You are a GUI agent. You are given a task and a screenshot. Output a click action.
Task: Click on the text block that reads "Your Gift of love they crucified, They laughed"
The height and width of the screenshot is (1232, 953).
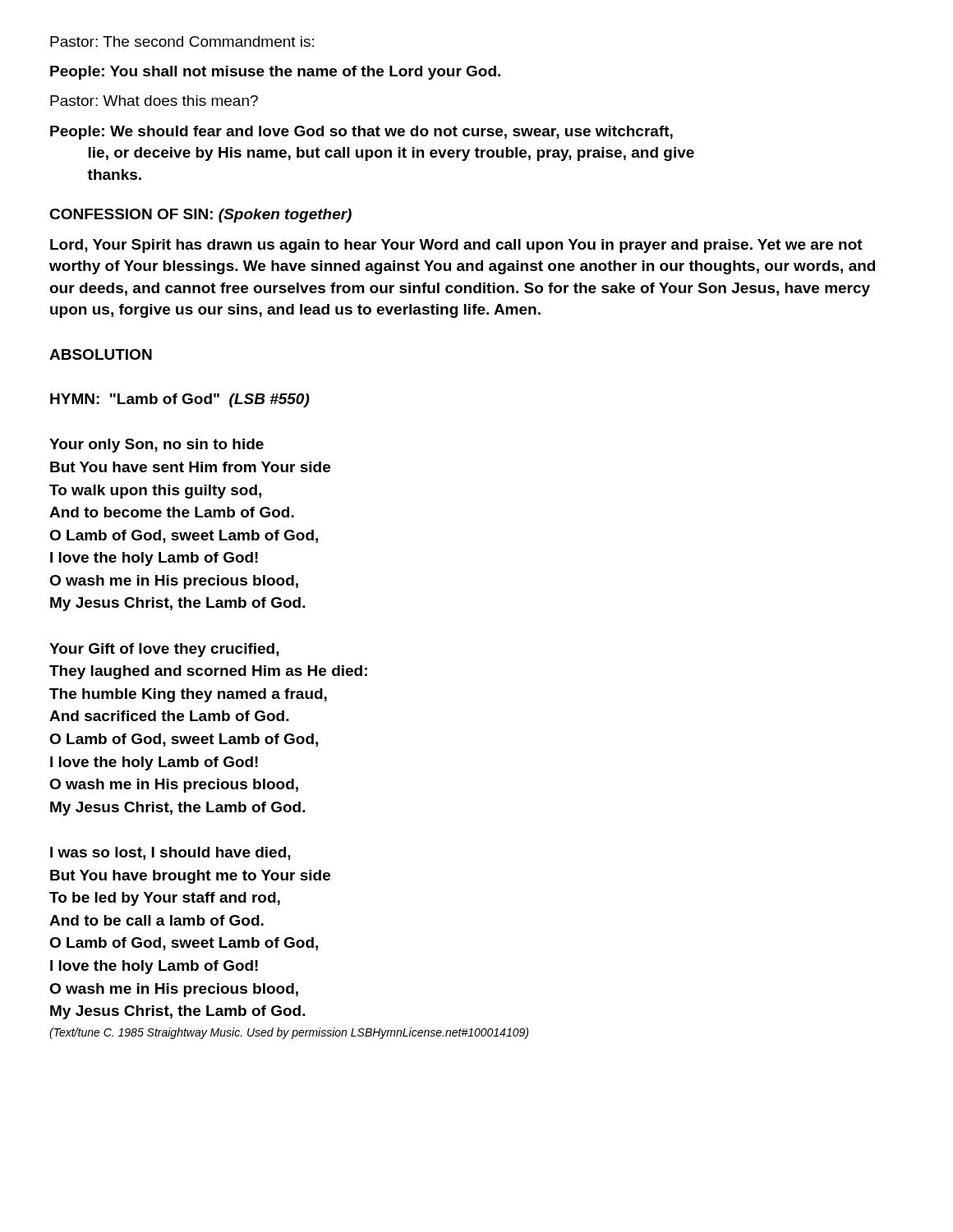point(209,727)
